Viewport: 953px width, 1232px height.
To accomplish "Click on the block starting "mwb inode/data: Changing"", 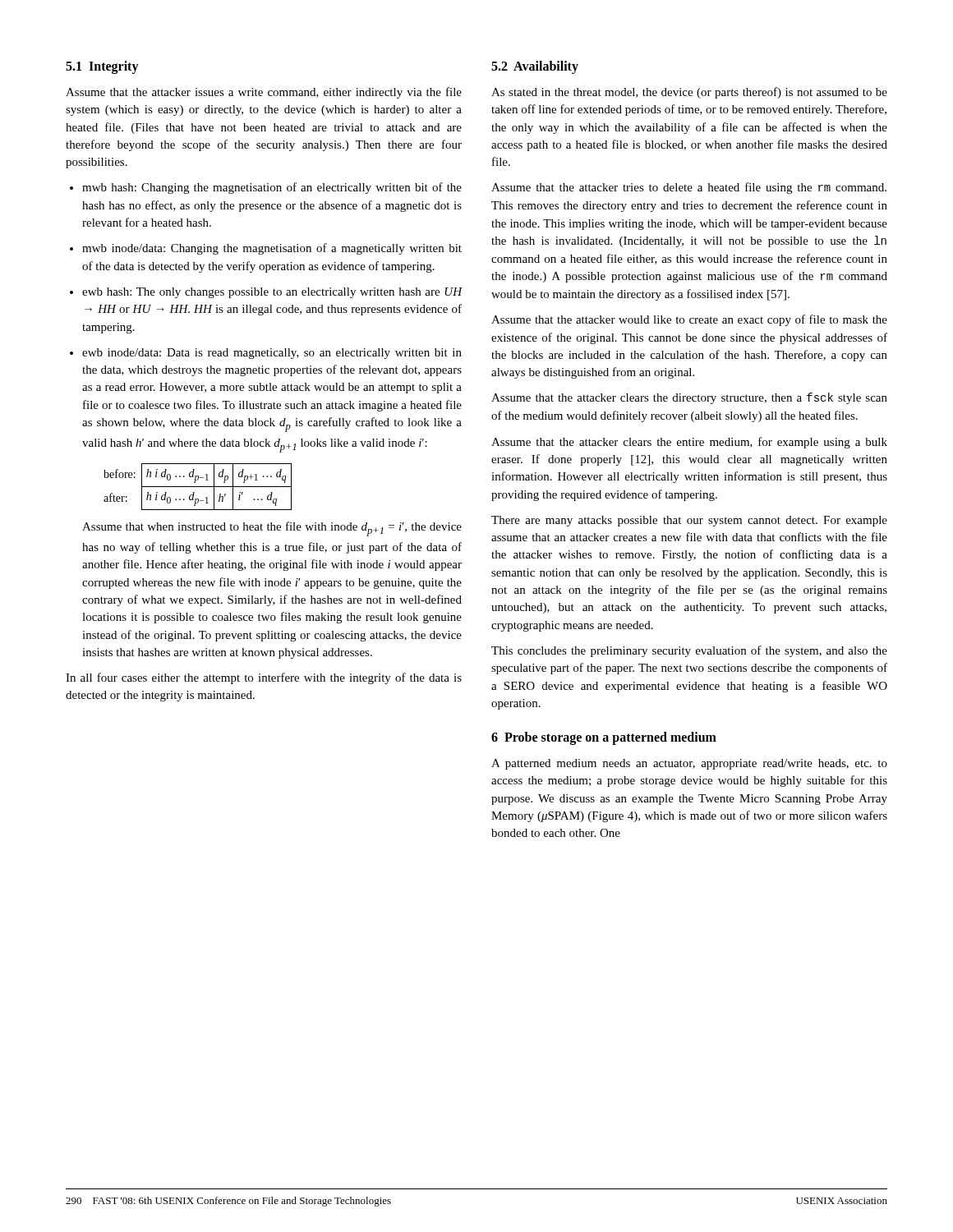I will click(x=272, y=258).
